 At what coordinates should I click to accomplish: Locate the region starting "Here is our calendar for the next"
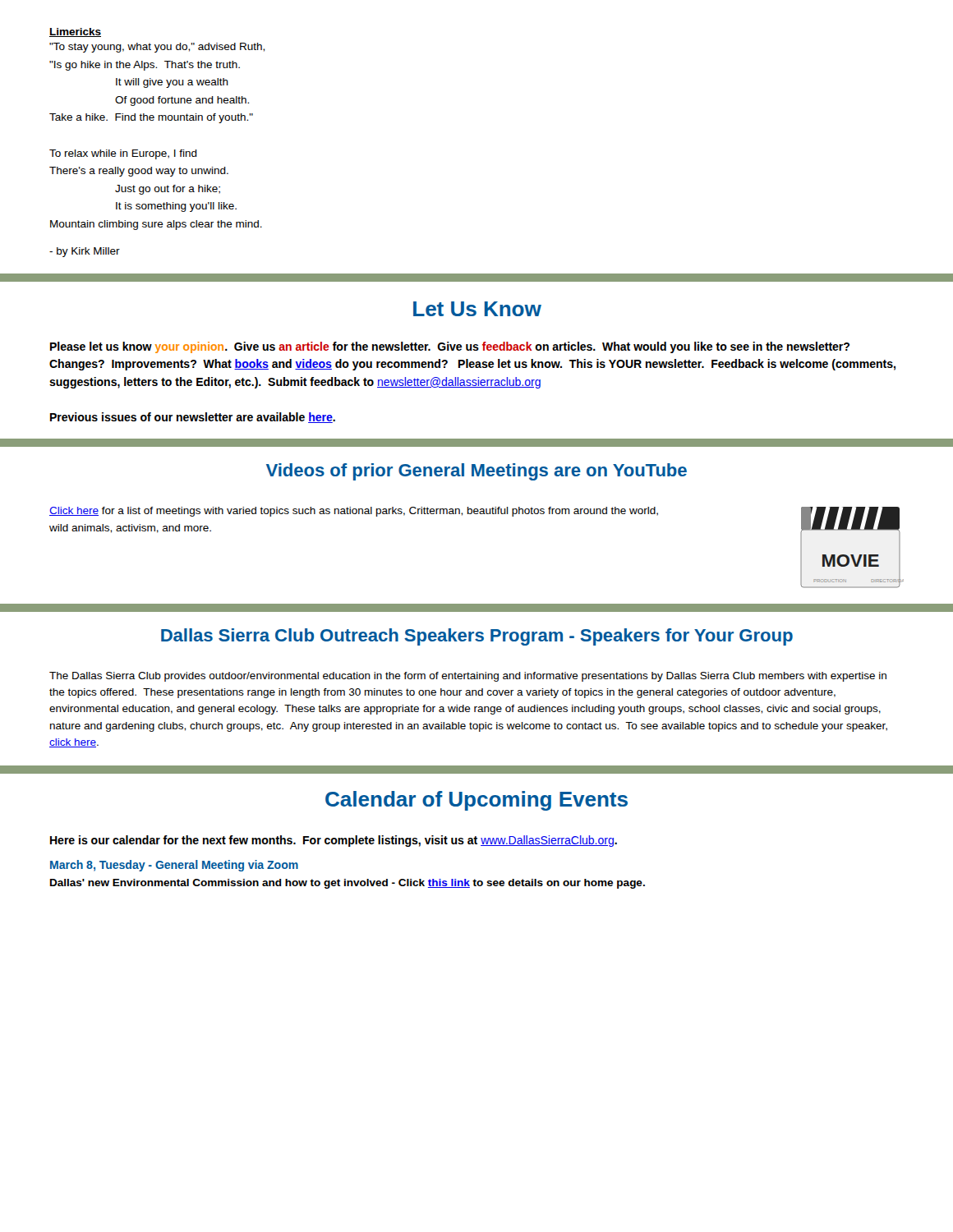click(x=333, y=840)
